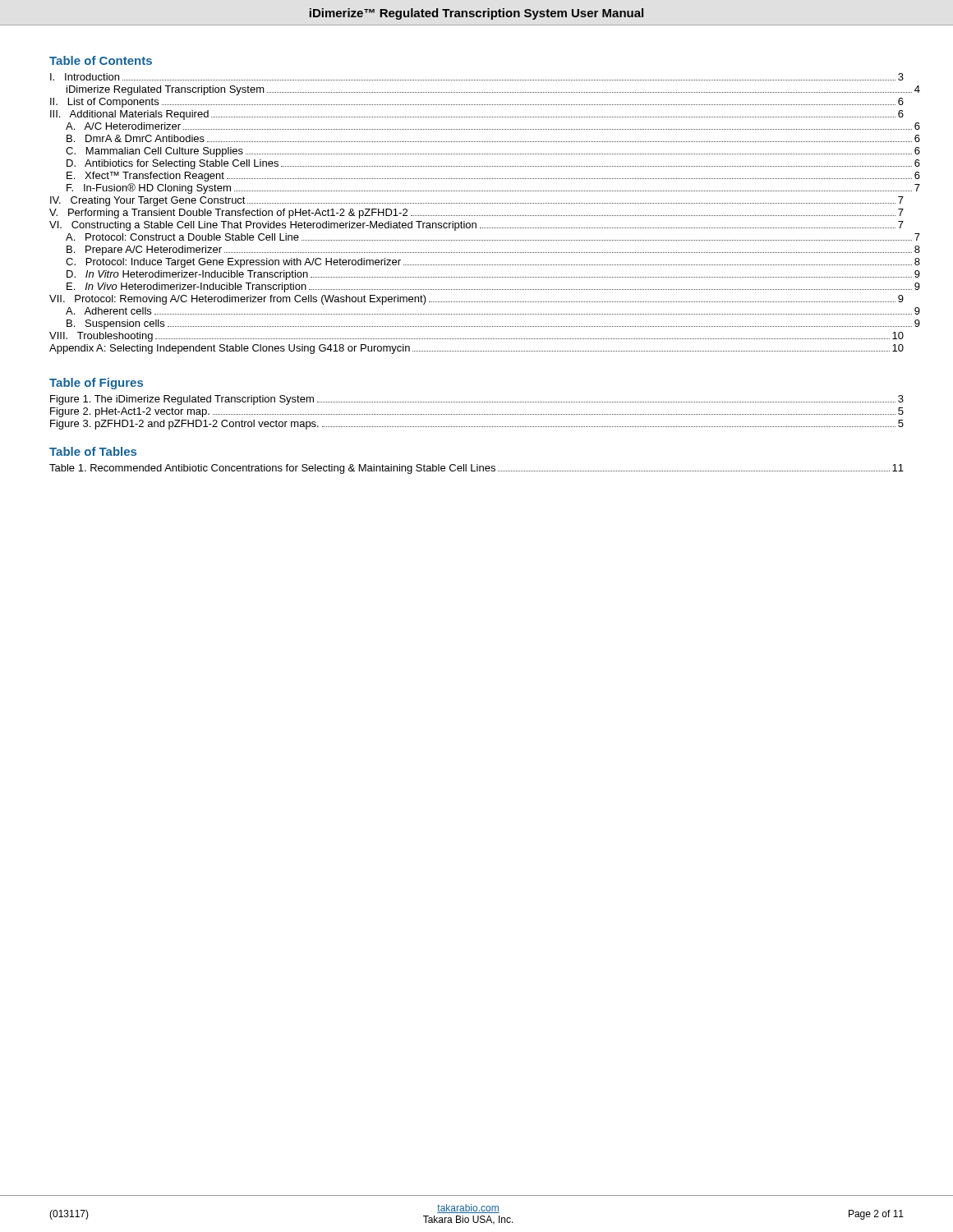The width and height of the screenshot is (953, 1232).
Task: Point to the text block starting "Table 1. Recommended Antibiotic Concentrations"
Action: click(476, 468)
